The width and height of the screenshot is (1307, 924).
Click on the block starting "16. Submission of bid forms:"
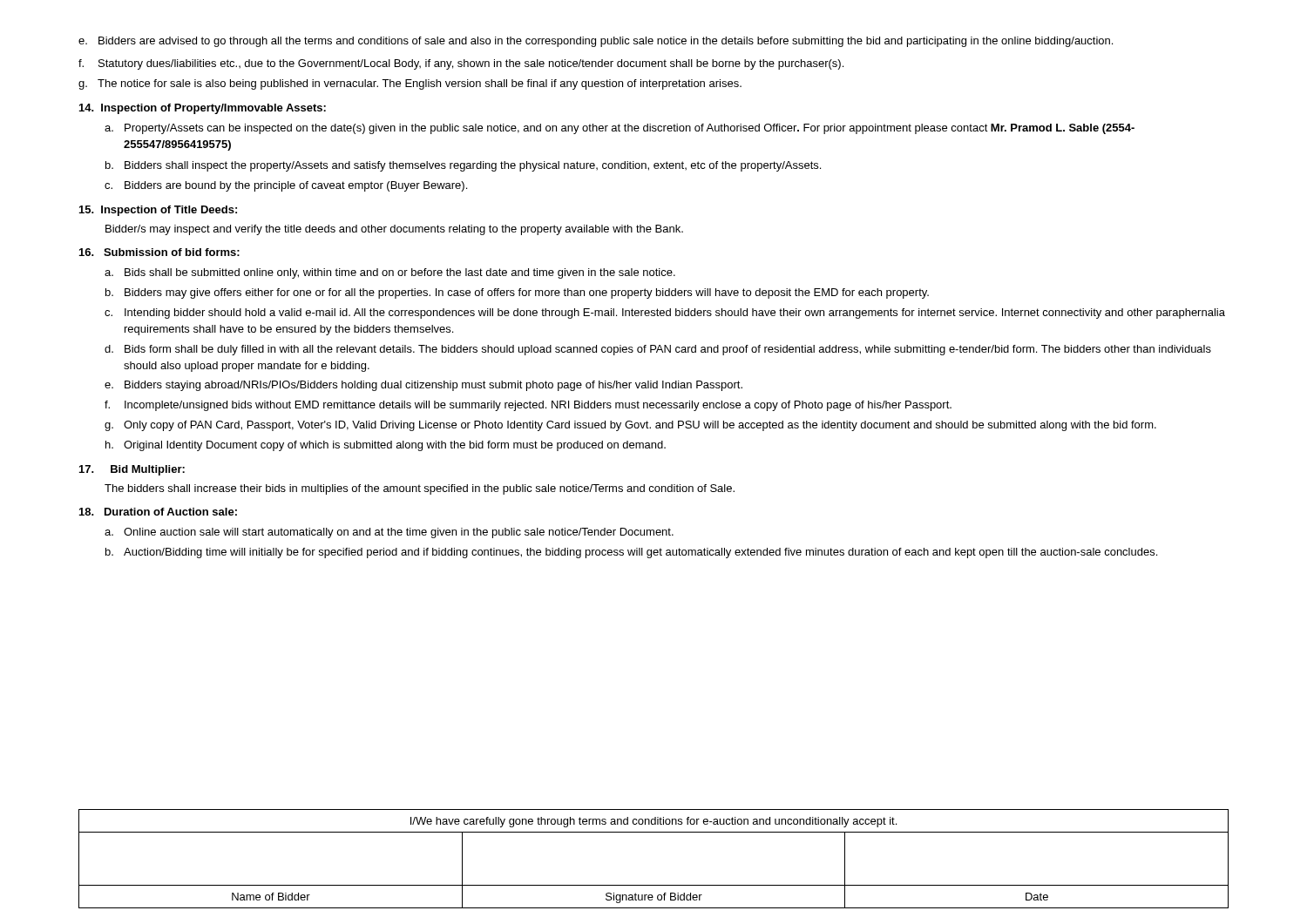pos(159,252)
